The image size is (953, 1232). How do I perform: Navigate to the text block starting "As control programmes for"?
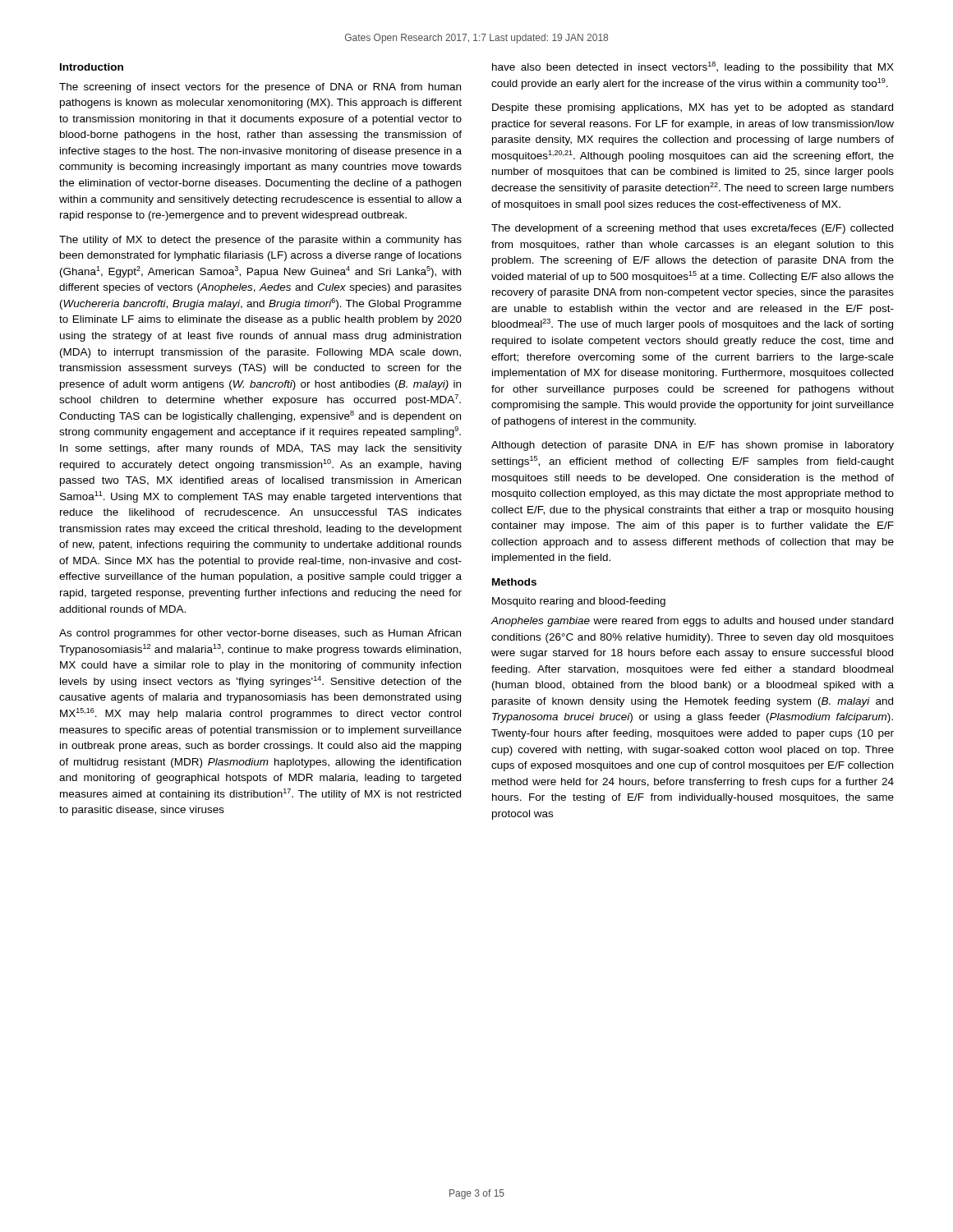click(260, 722)
